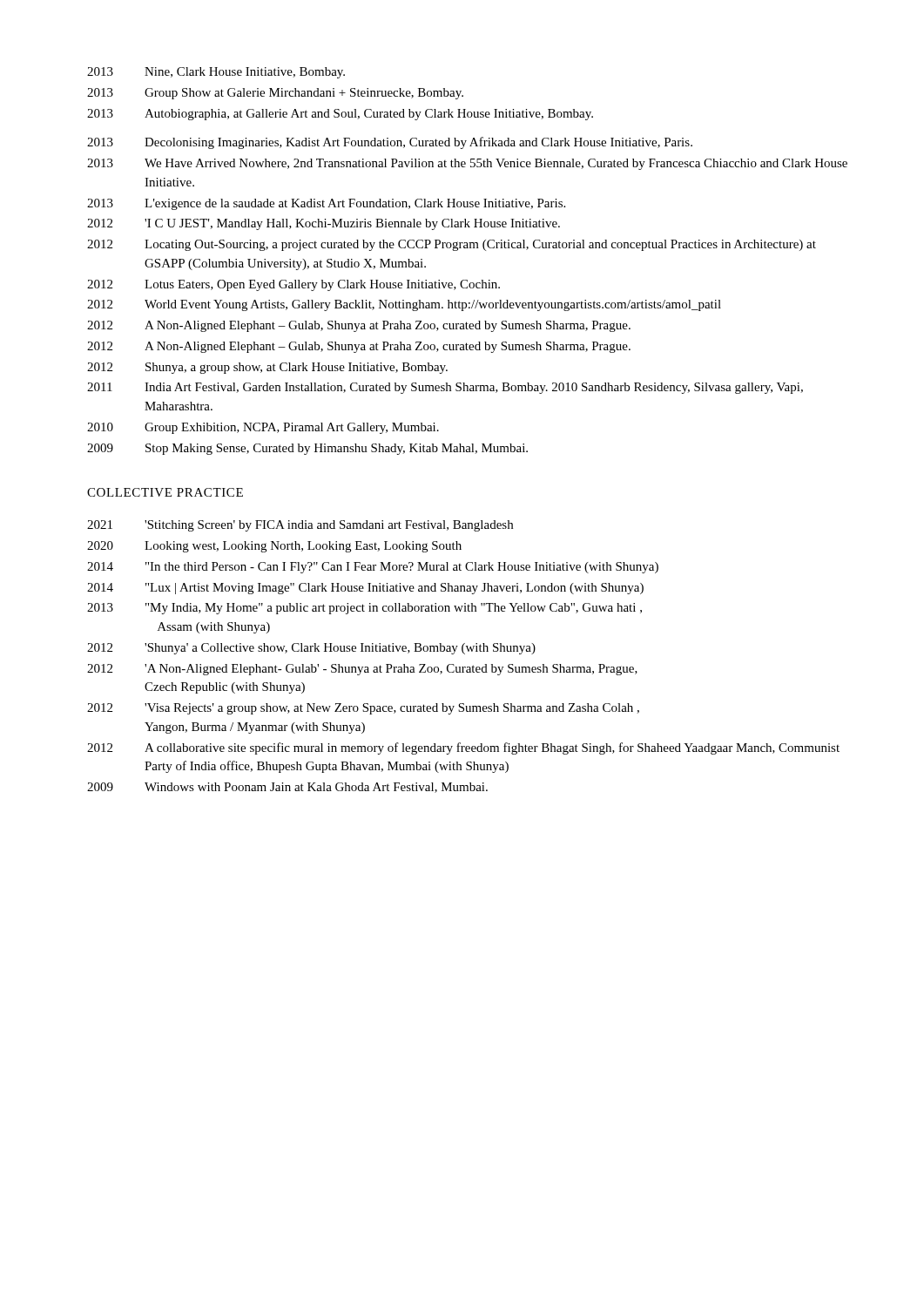Click on the region starting "2013 Group Show at"
The width and height of the screenshot is (924, 1307).
click(470, 93)
